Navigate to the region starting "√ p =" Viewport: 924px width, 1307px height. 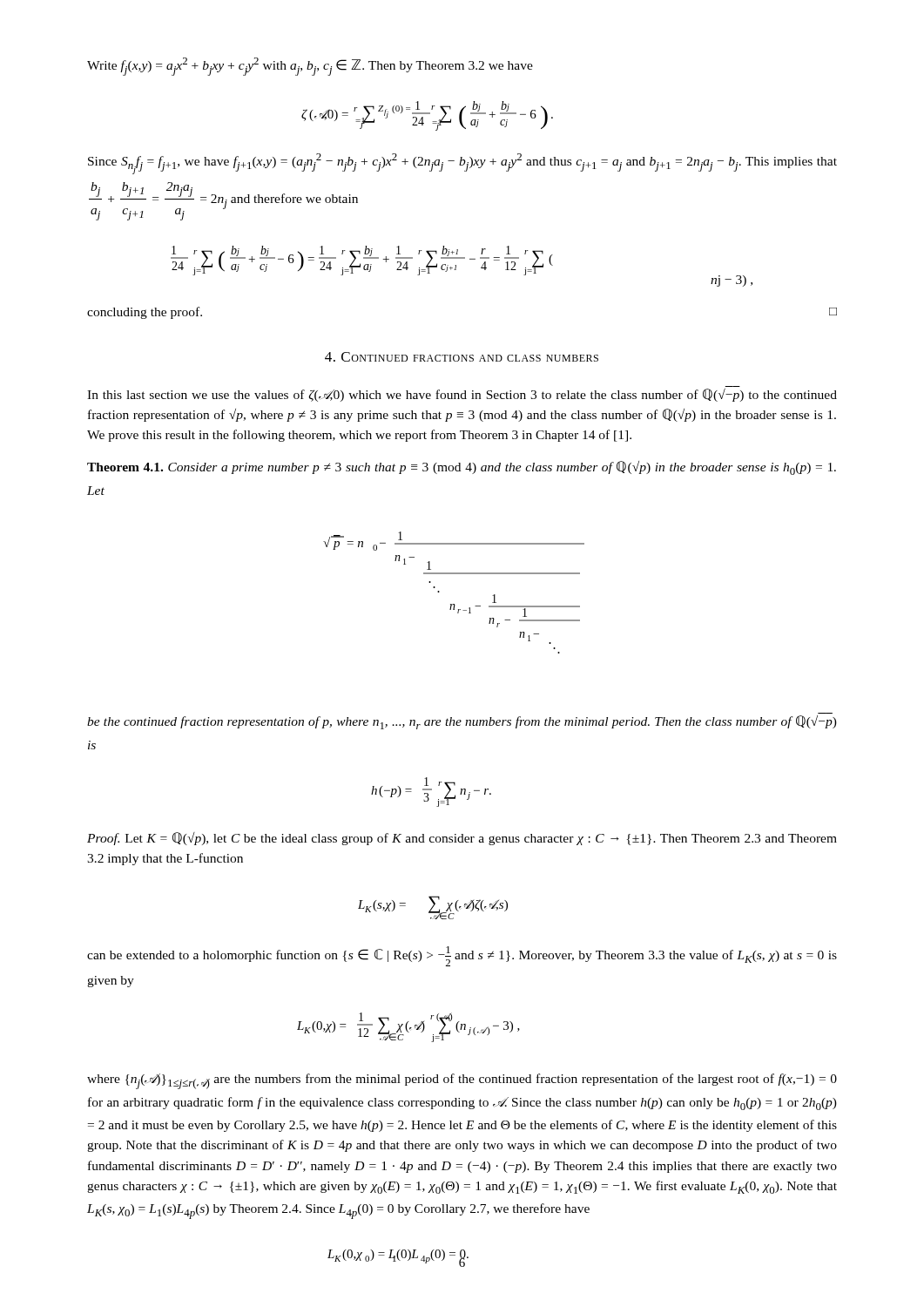(x=462, y=605)
